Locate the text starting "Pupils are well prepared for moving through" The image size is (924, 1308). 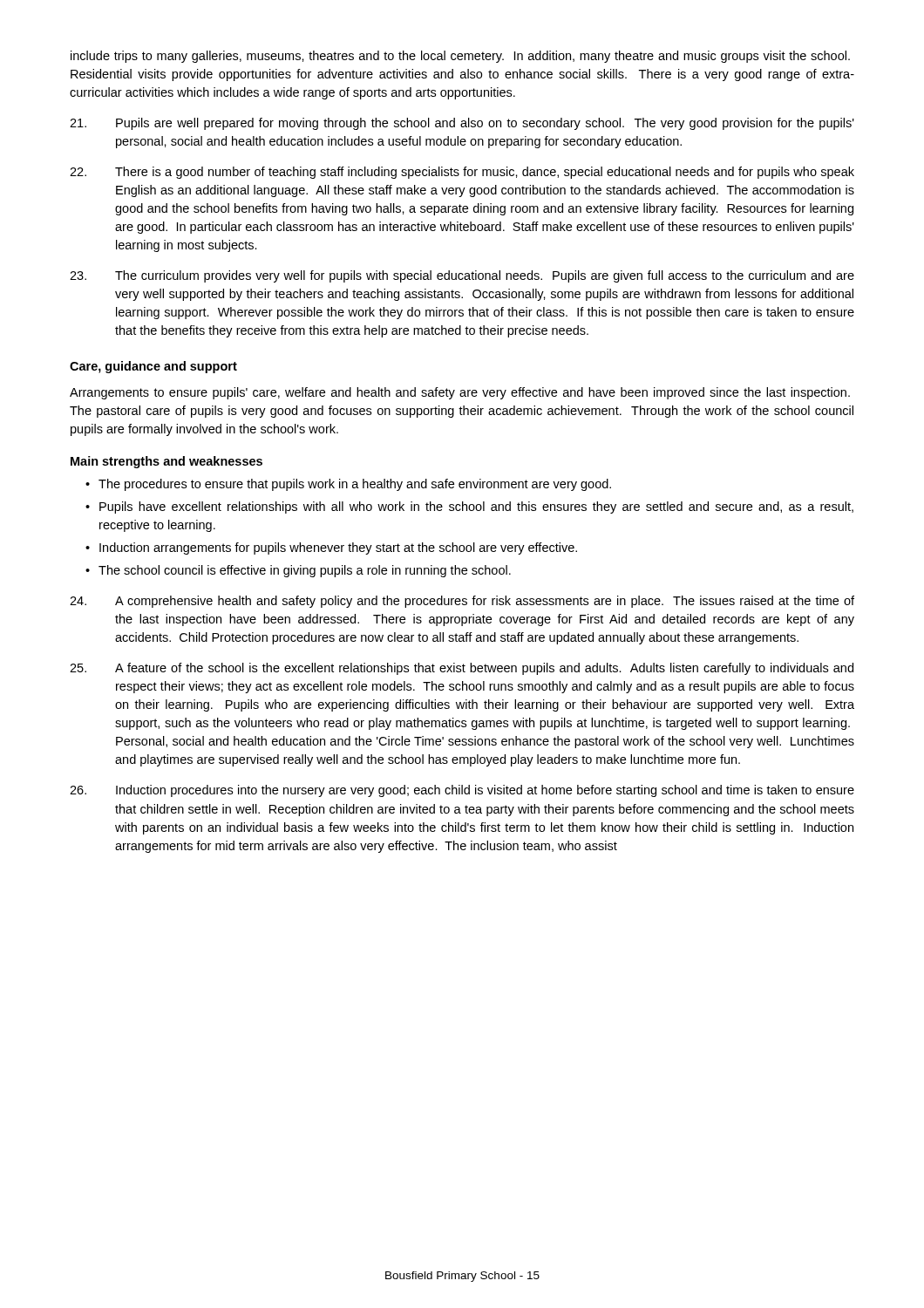click(462, 133)
